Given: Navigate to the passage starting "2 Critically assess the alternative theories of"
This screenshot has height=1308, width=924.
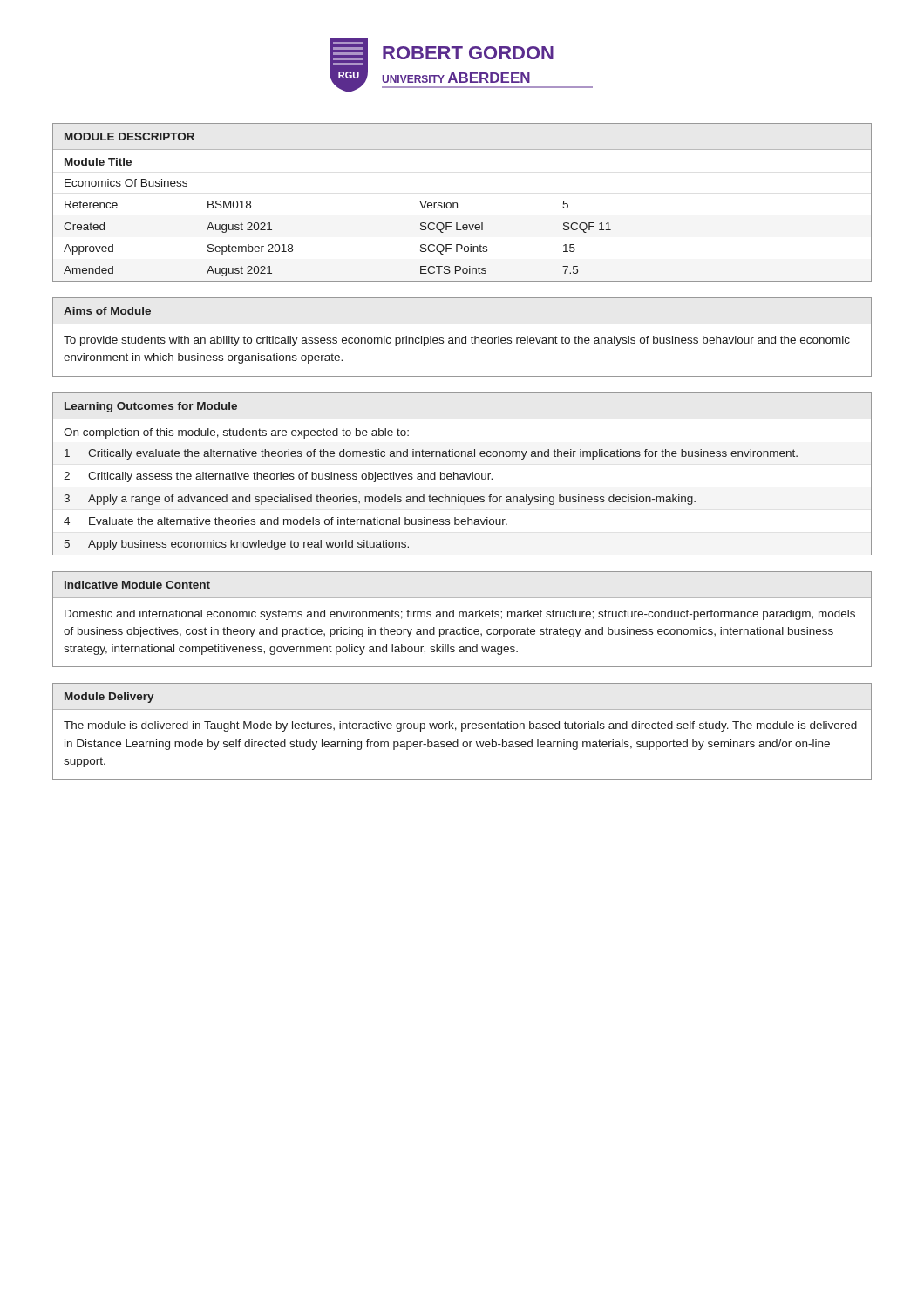Looking at the screenshot, I should click(462, 475).
